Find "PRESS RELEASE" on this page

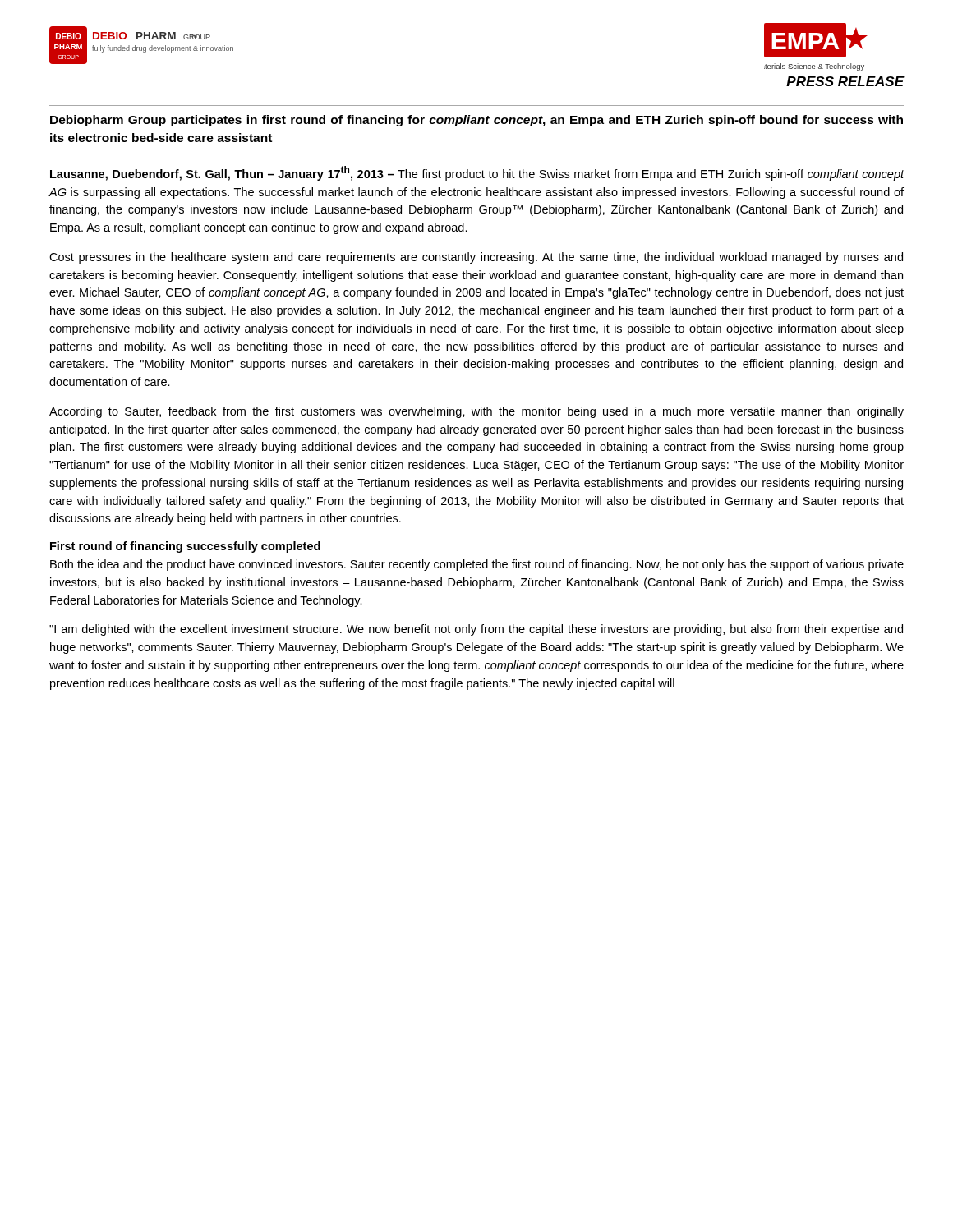[845, 82]
